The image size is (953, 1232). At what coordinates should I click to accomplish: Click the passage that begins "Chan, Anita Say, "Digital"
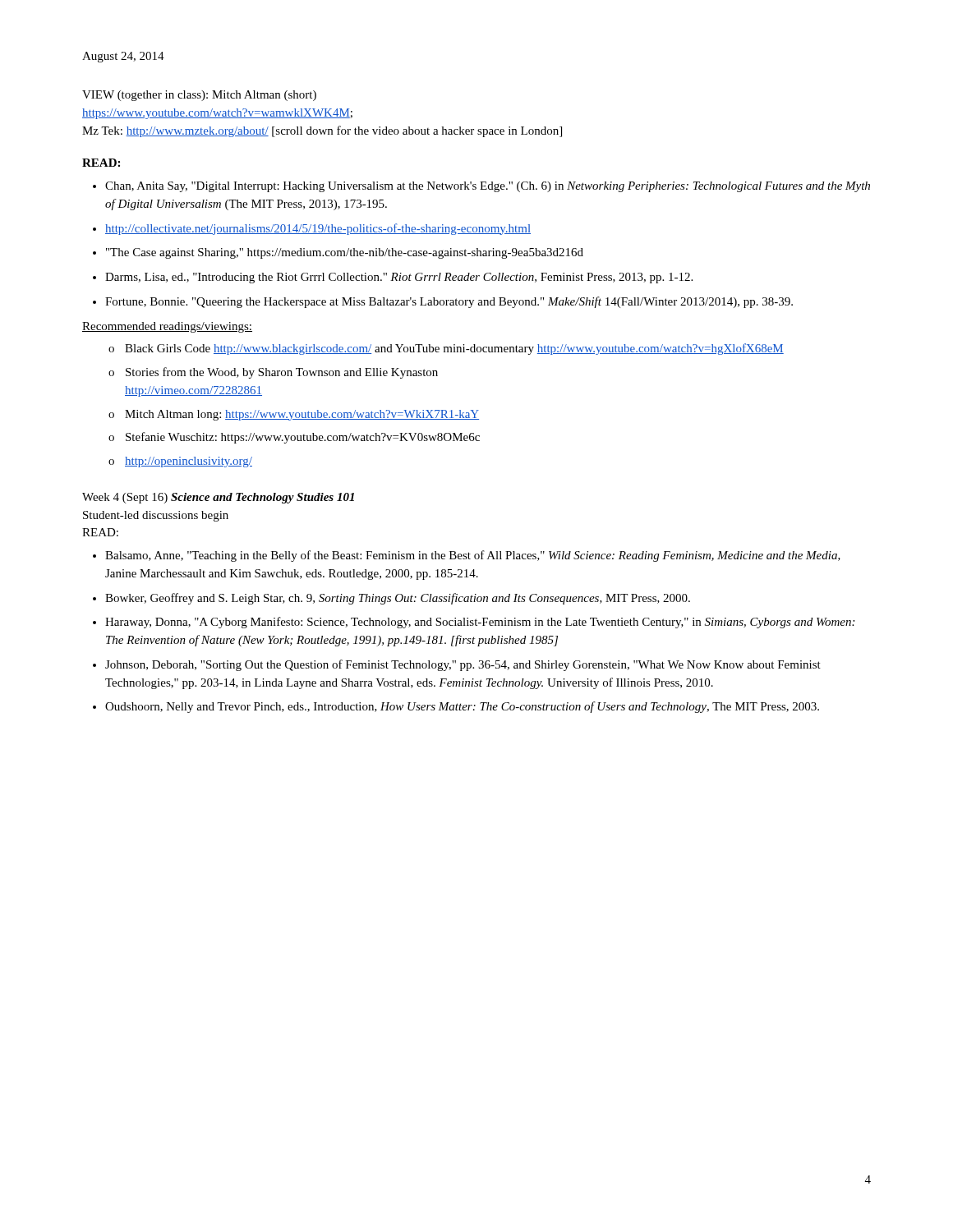point(488,195)
